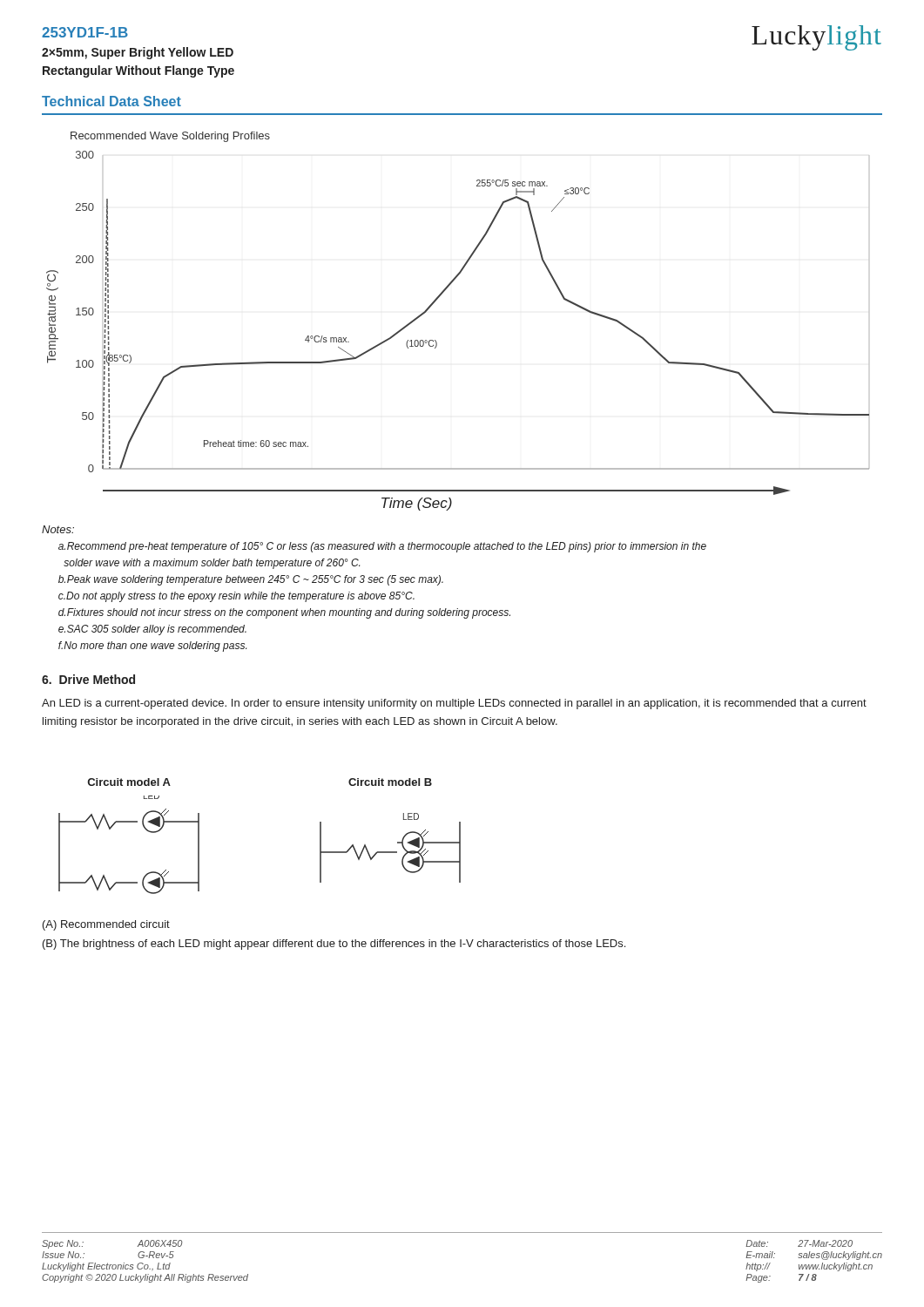Viewport: 924px width, 1307px height.
Task: Find the block on this page that starts "An LED is a current-operated device."
Action: pyautogui.click(x=454, y=712)
